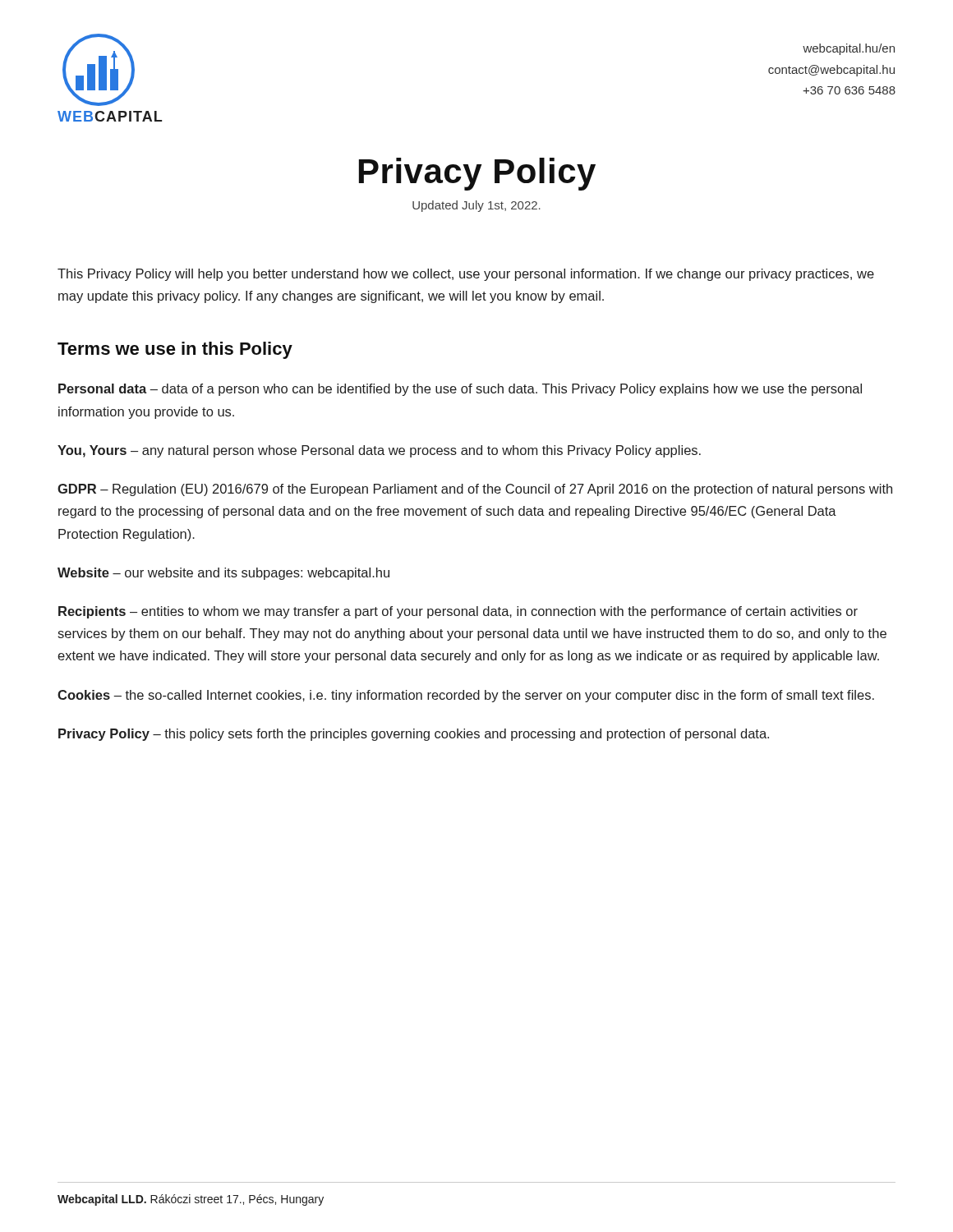Find the text block starting "Cookies – the so-called Internet"
The height and width of the screenshot is (1232, 953).
[x=466, y=695]
